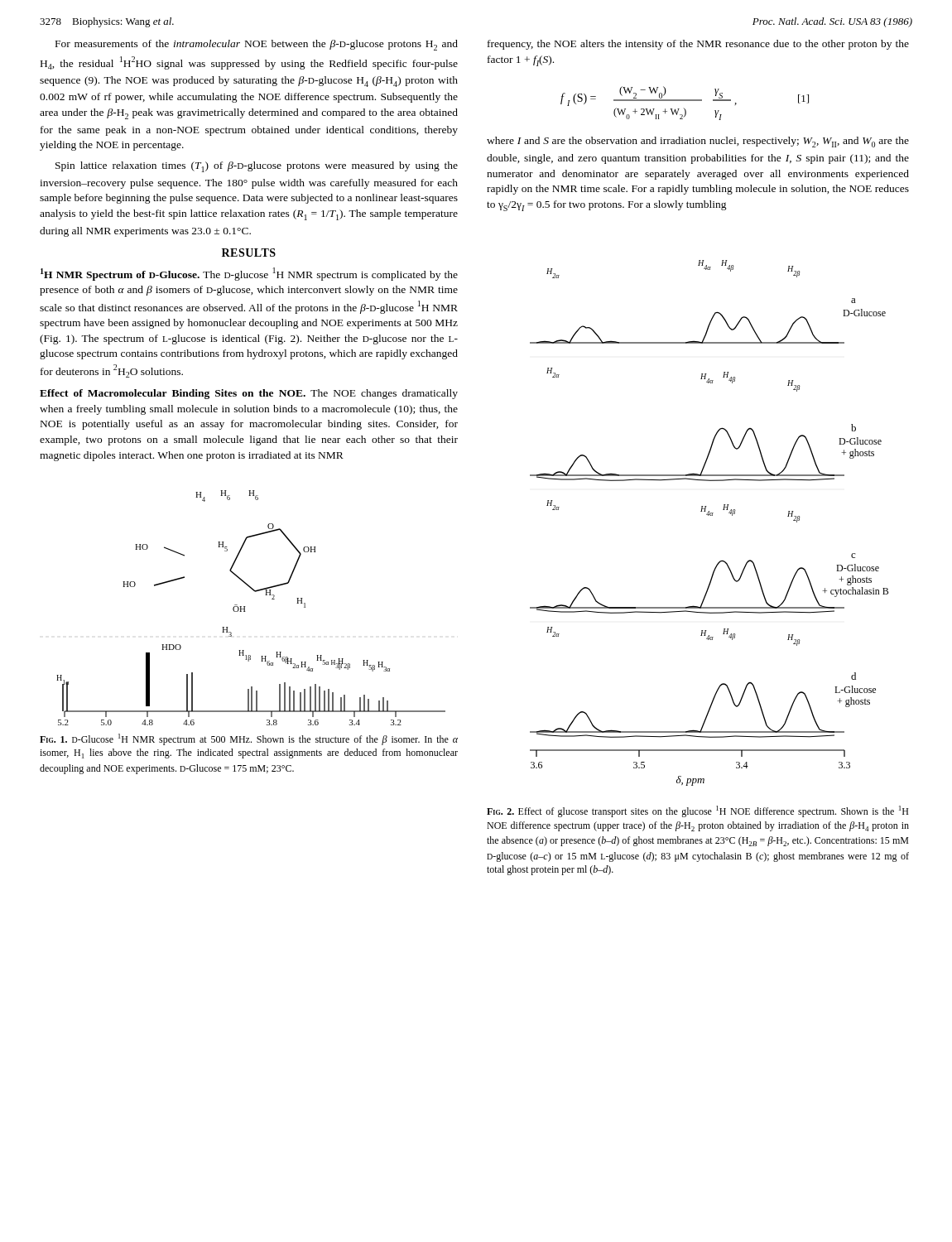Locate the text block with the text "frequency, the NOE alters"

(698, 53)
